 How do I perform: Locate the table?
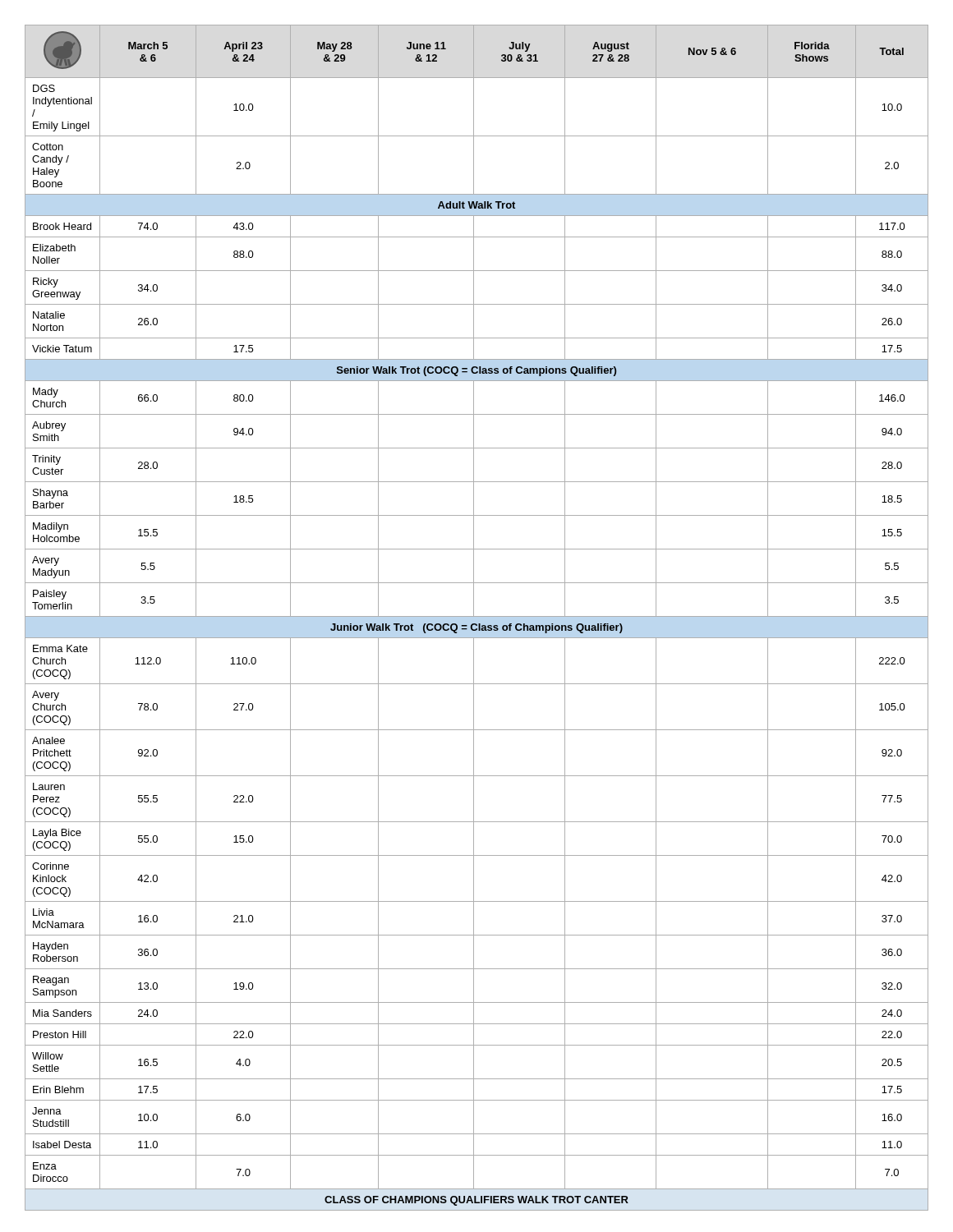(x=476, y=618)
